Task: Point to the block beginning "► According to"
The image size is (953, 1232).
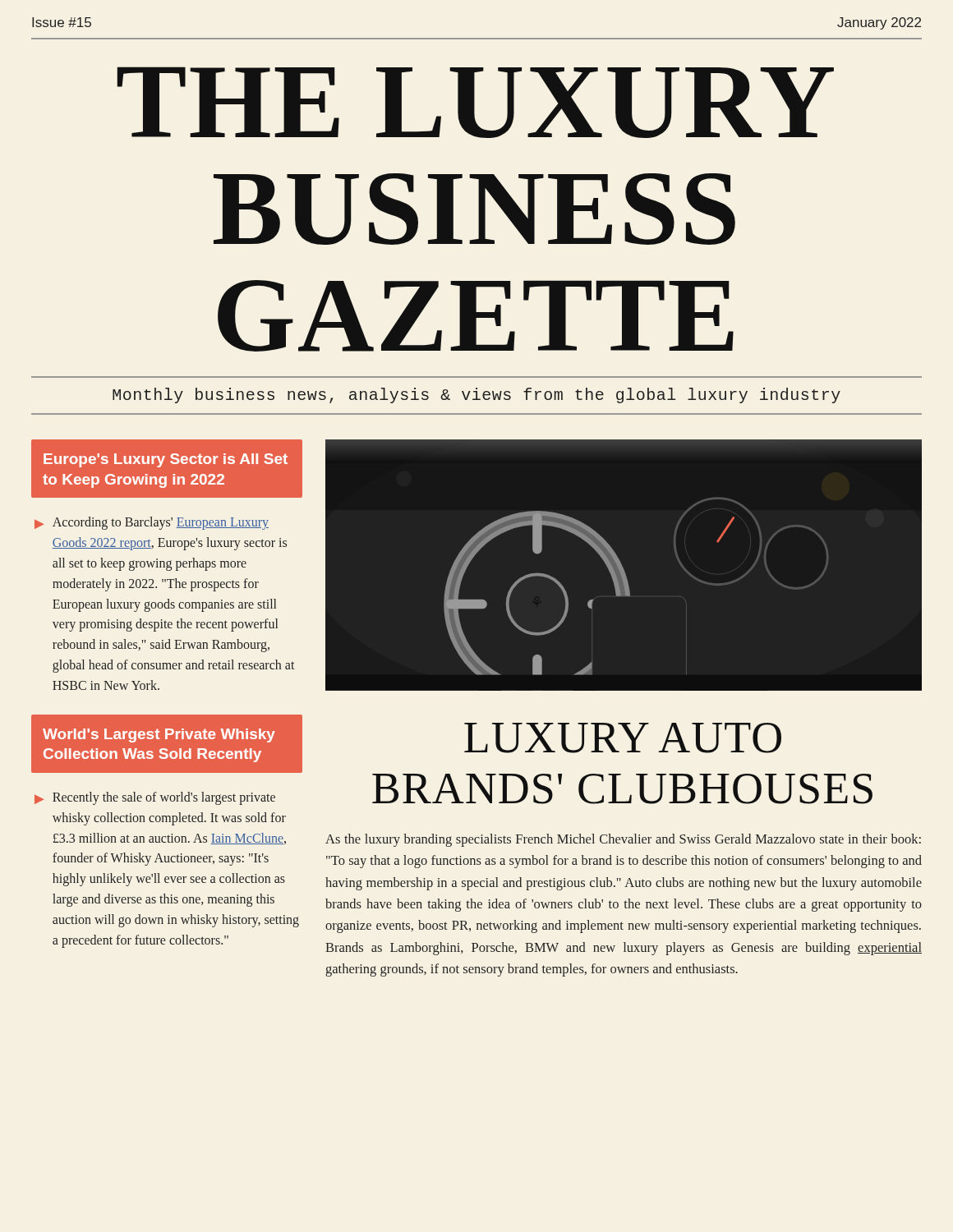Action: (x=167, y=604)
